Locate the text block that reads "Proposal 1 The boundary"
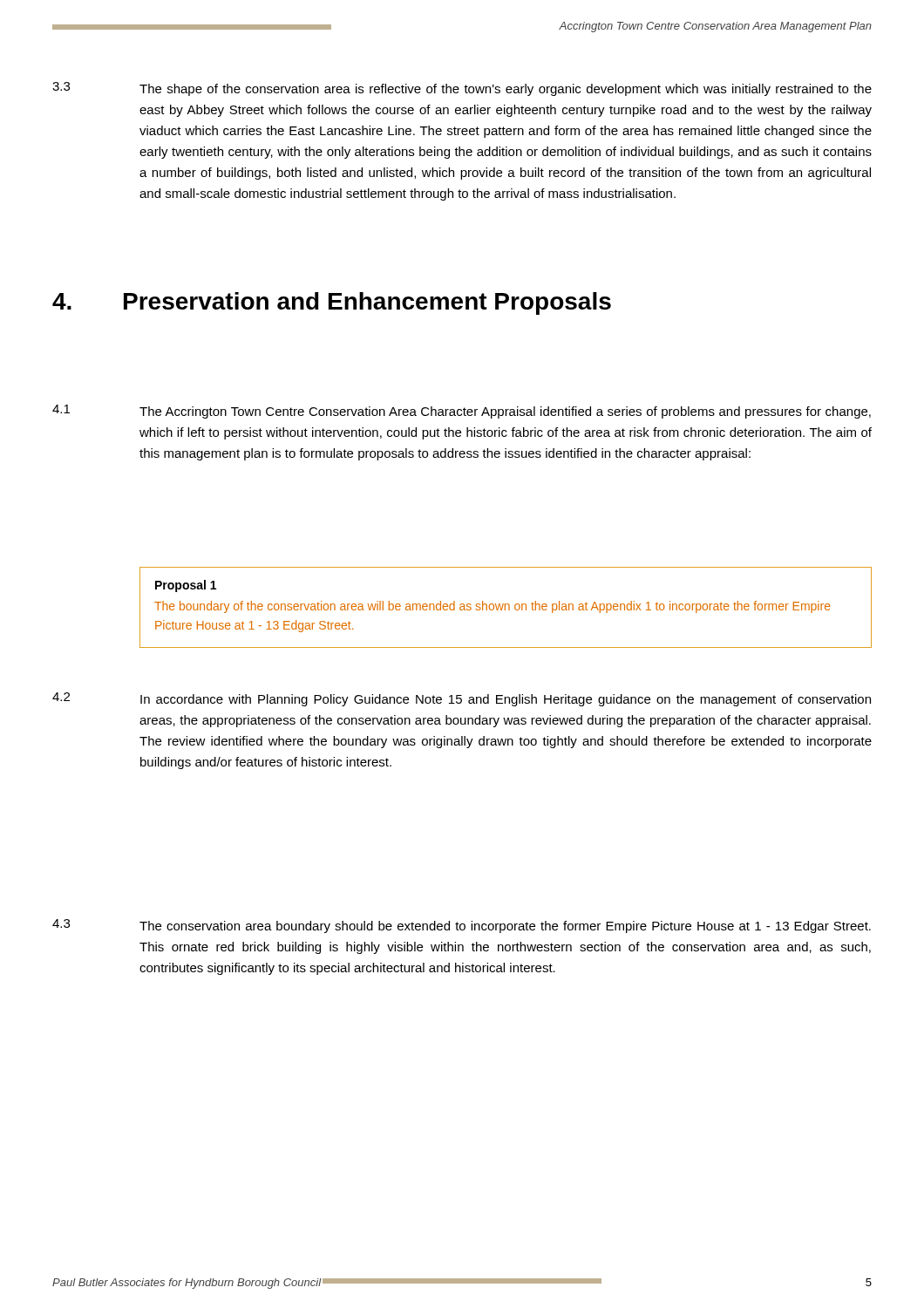Screen dimensions: 1308x924 tap(506, 607)
